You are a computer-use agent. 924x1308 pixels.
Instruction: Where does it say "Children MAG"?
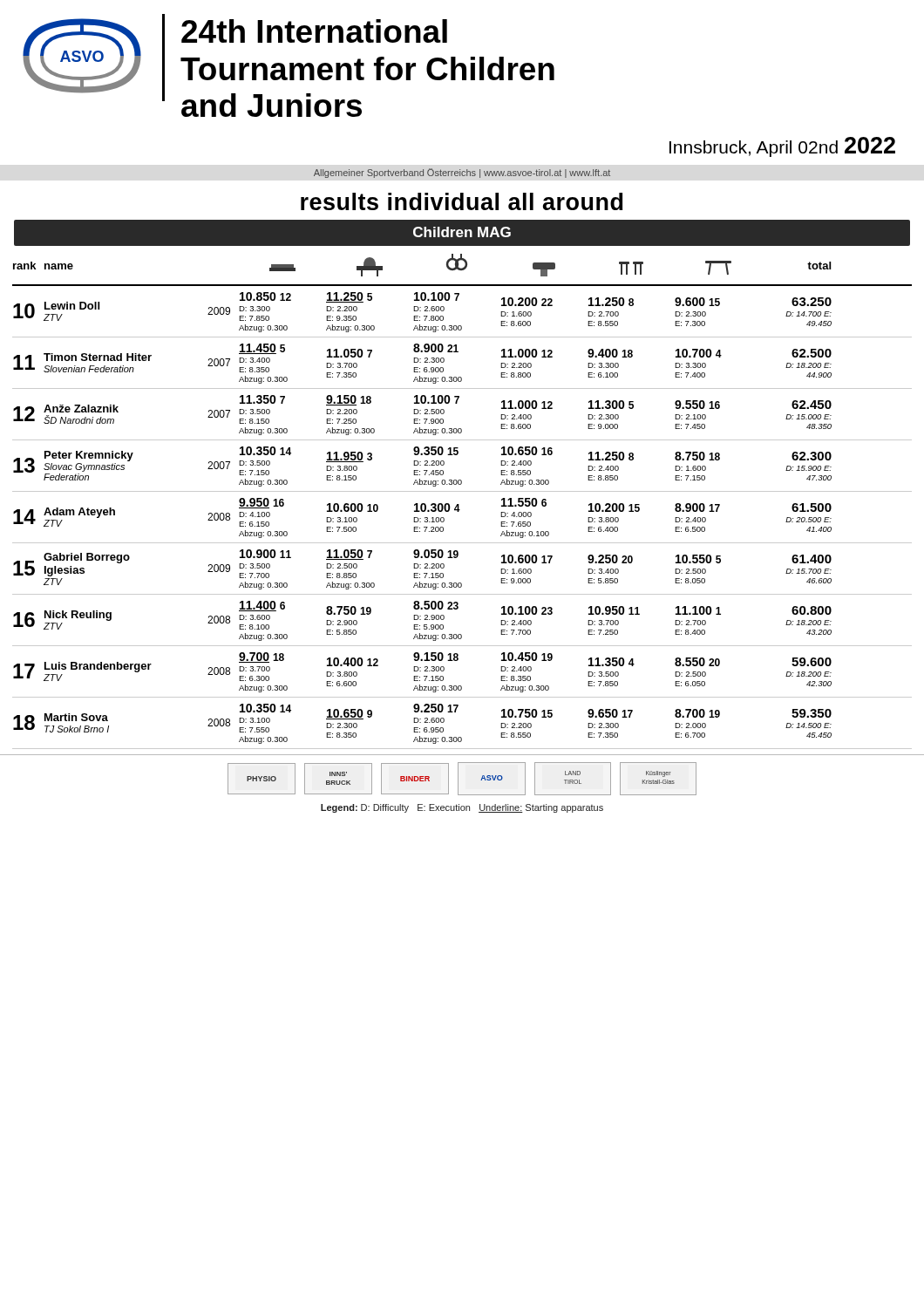click(462, 232)
